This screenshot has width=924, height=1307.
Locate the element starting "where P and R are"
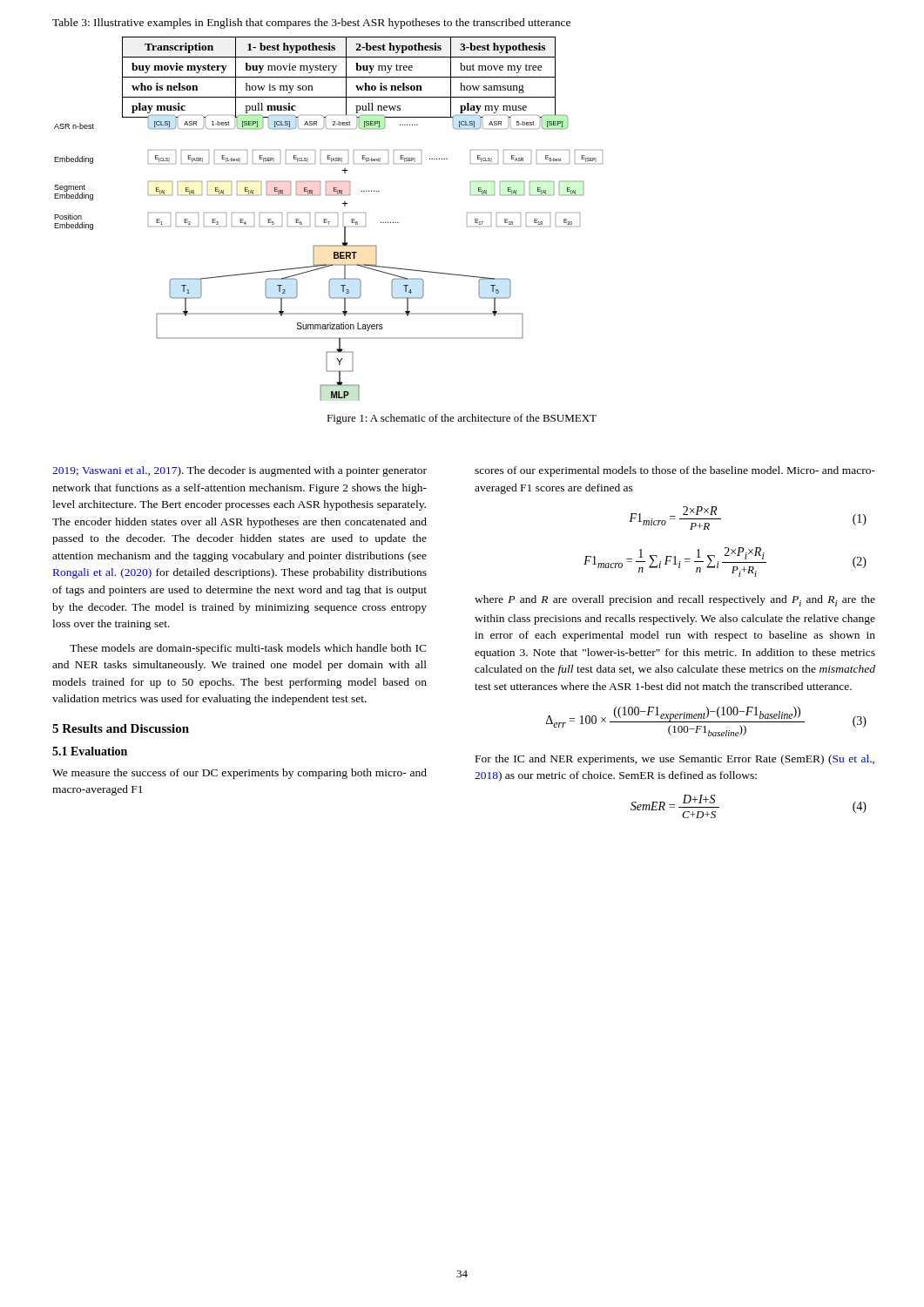click(x=675, y=642)
